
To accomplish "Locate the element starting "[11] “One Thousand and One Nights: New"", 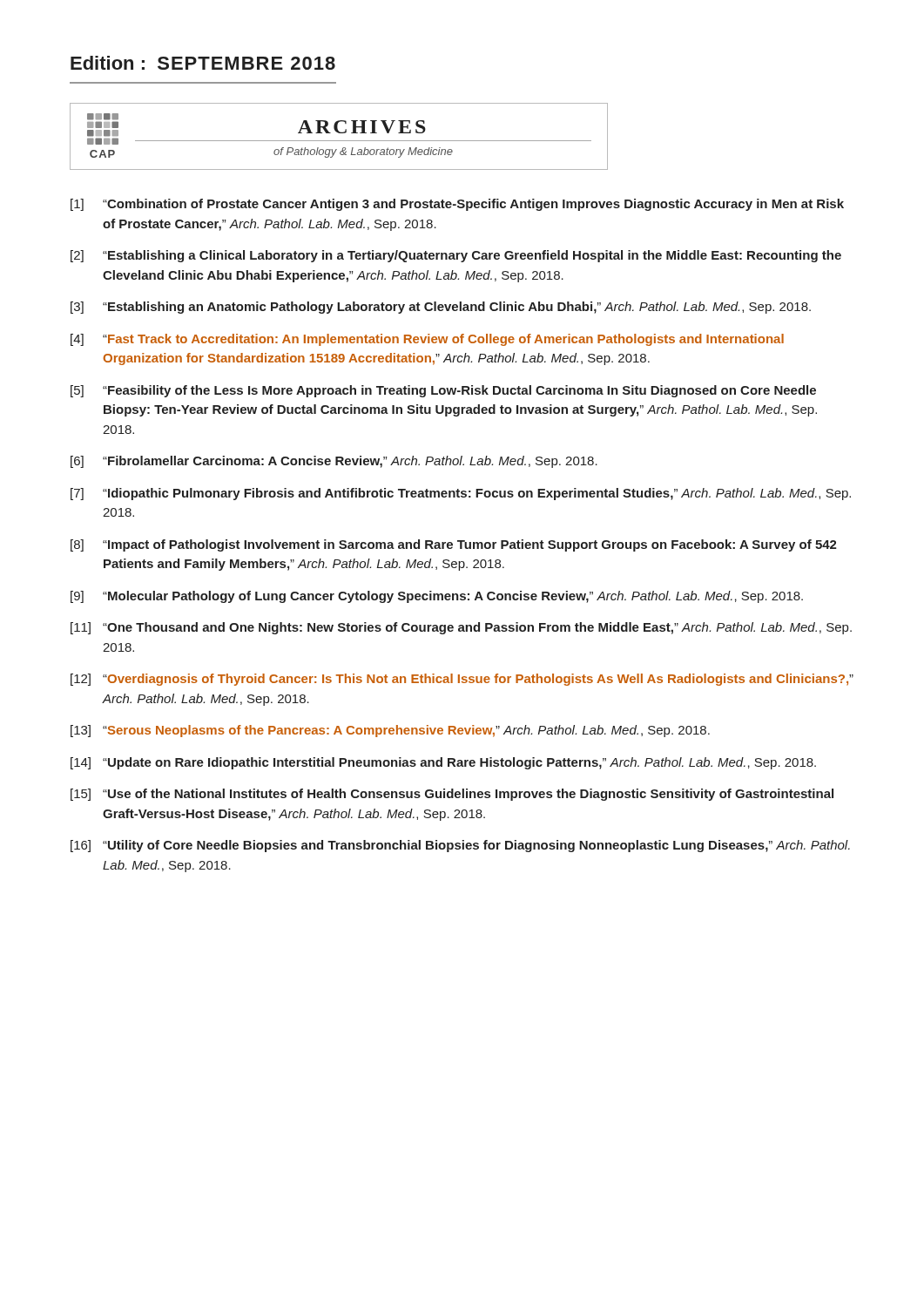I will [x=462, y=637].
